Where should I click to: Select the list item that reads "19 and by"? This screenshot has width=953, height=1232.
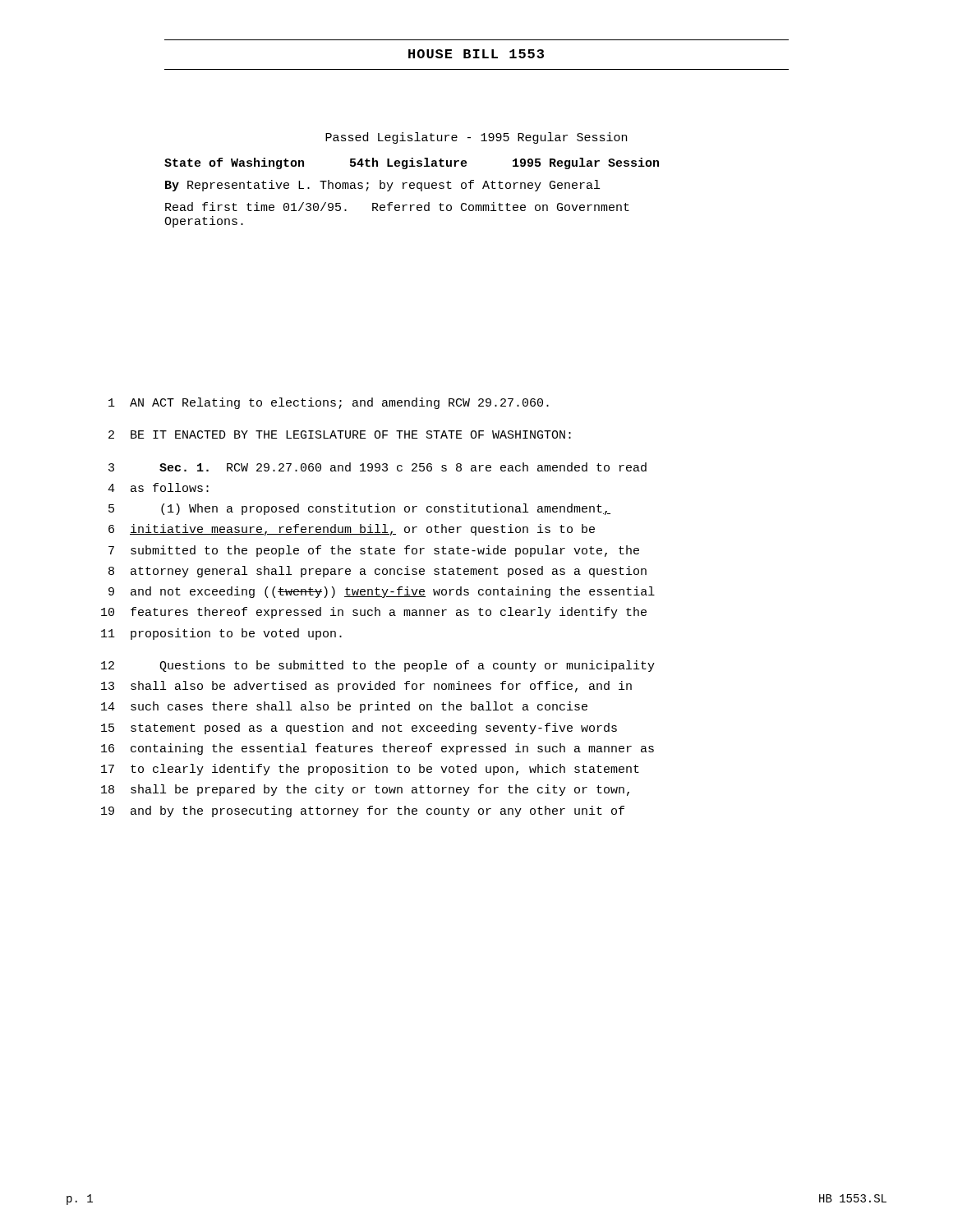485,812
